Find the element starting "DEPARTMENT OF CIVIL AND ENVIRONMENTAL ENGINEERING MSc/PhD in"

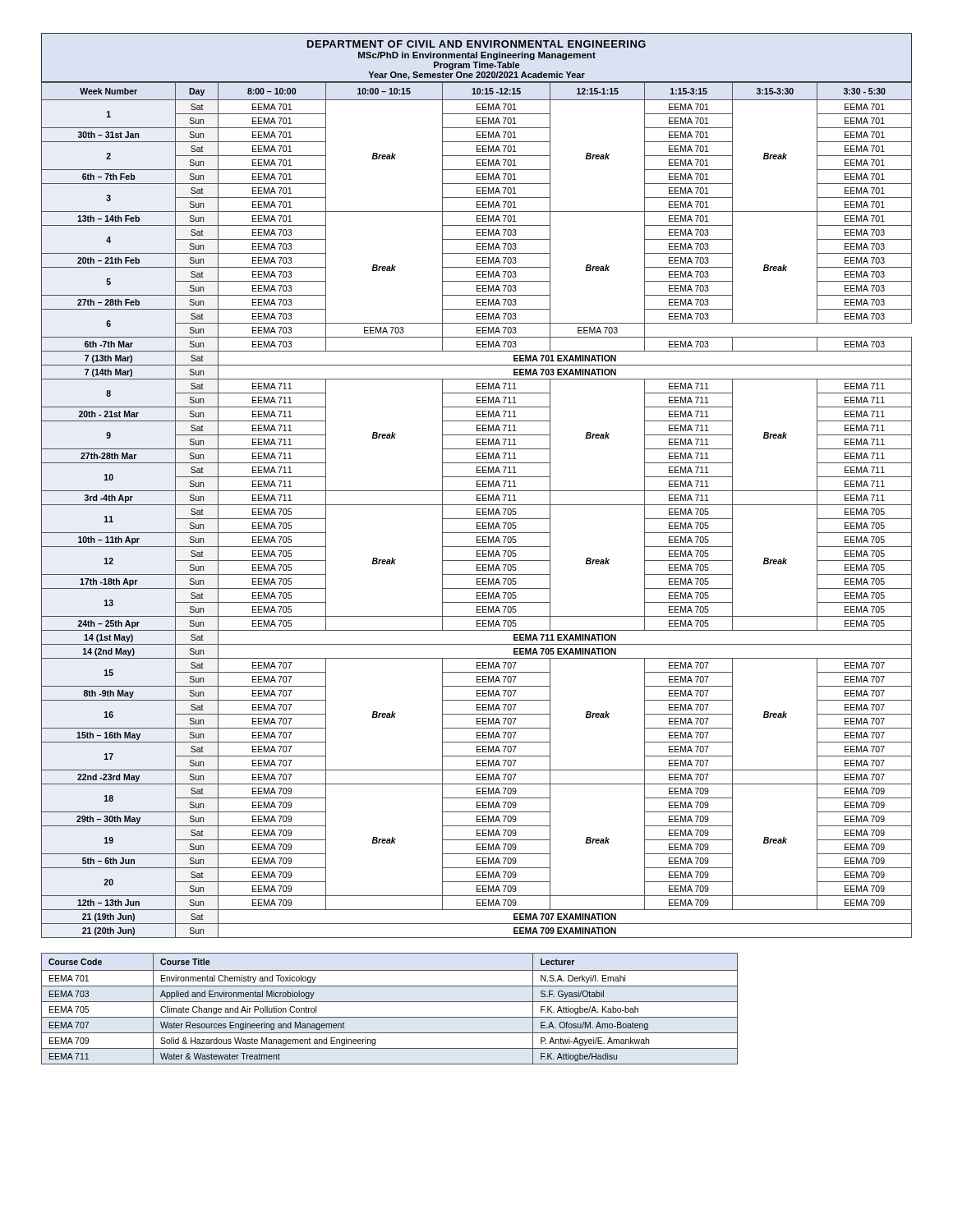[476, 58]
